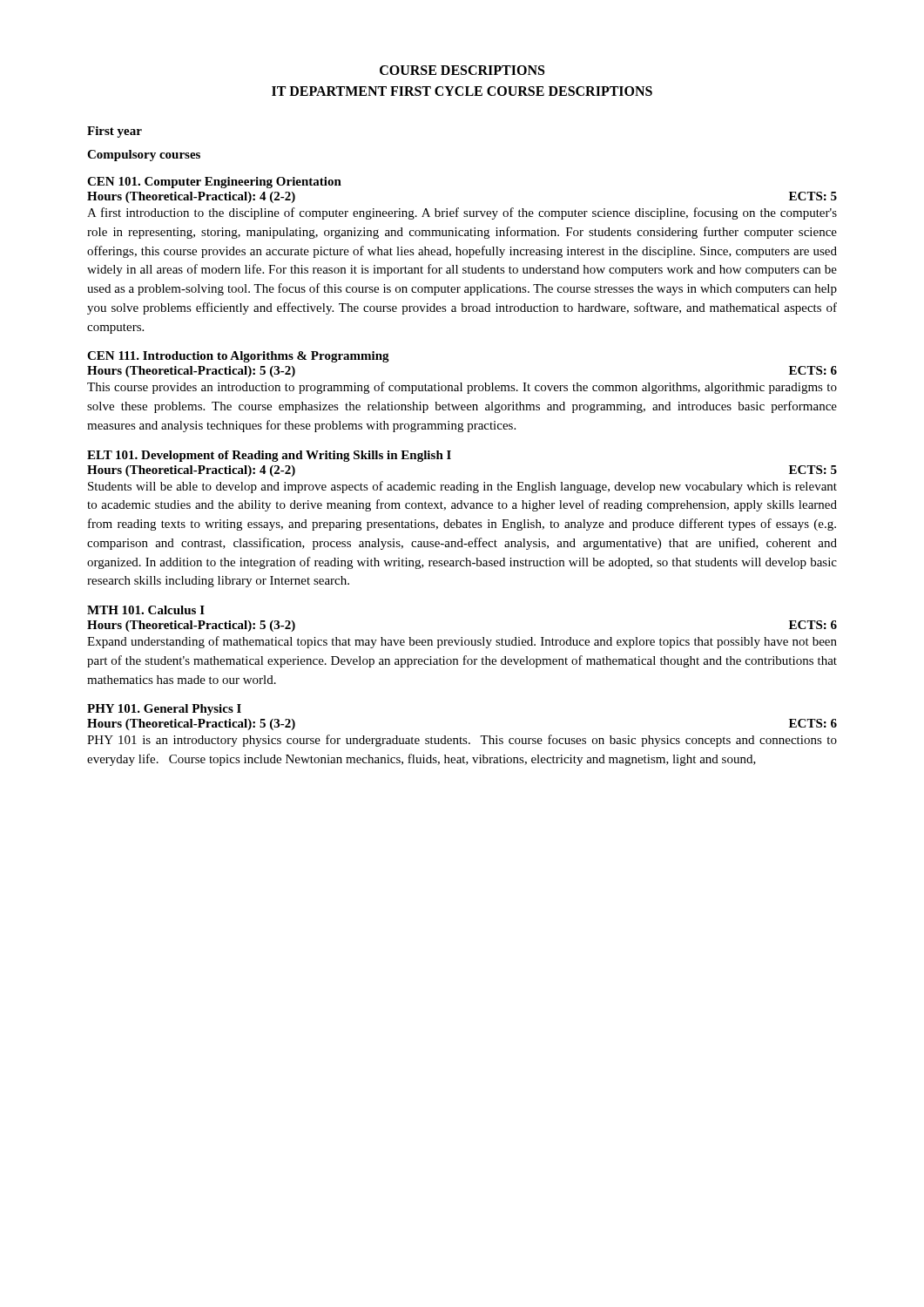Find the region starting "IT DEPARTMENT FIRST CYCLE COURSE DESCRIPTIONS"
The width and height of the screenshot is (924, 1307).
tap(462, 91)
